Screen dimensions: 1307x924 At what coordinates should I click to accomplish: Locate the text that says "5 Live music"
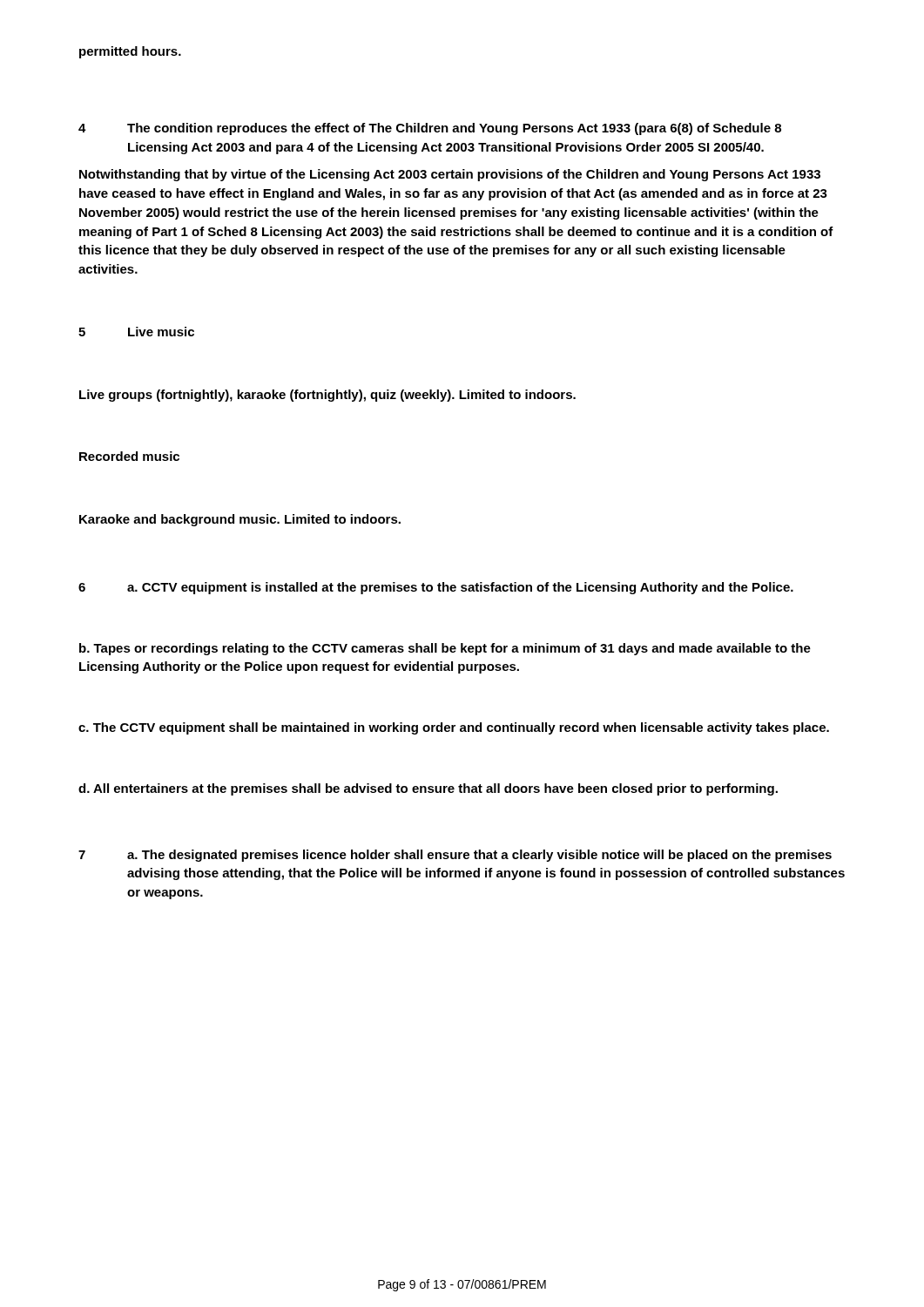[x=137, y=332]
